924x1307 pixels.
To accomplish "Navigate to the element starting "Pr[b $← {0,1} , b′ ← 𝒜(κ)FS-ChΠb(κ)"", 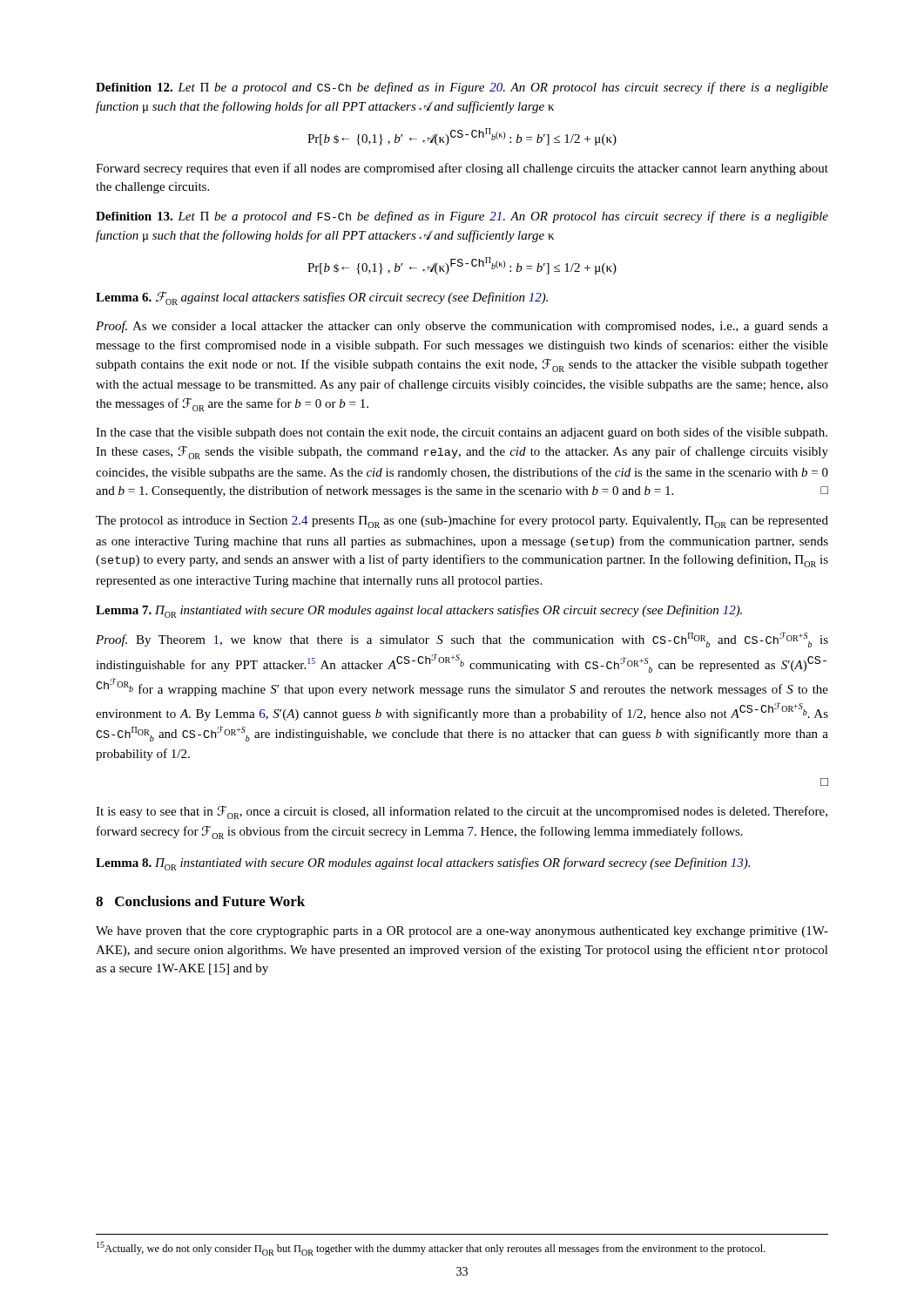I will 462,265.
